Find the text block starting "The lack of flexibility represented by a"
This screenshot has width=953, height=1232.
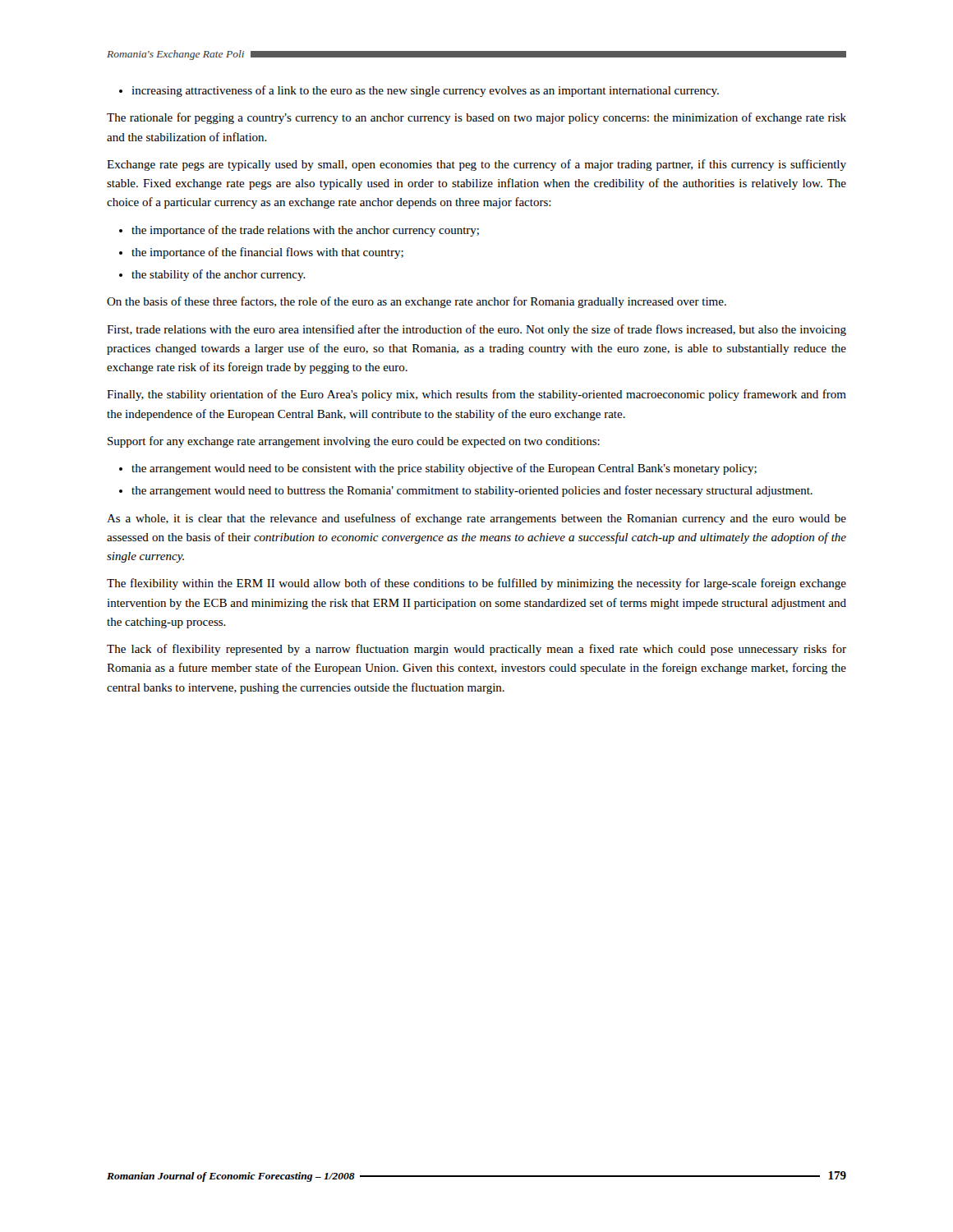(476, 668)
